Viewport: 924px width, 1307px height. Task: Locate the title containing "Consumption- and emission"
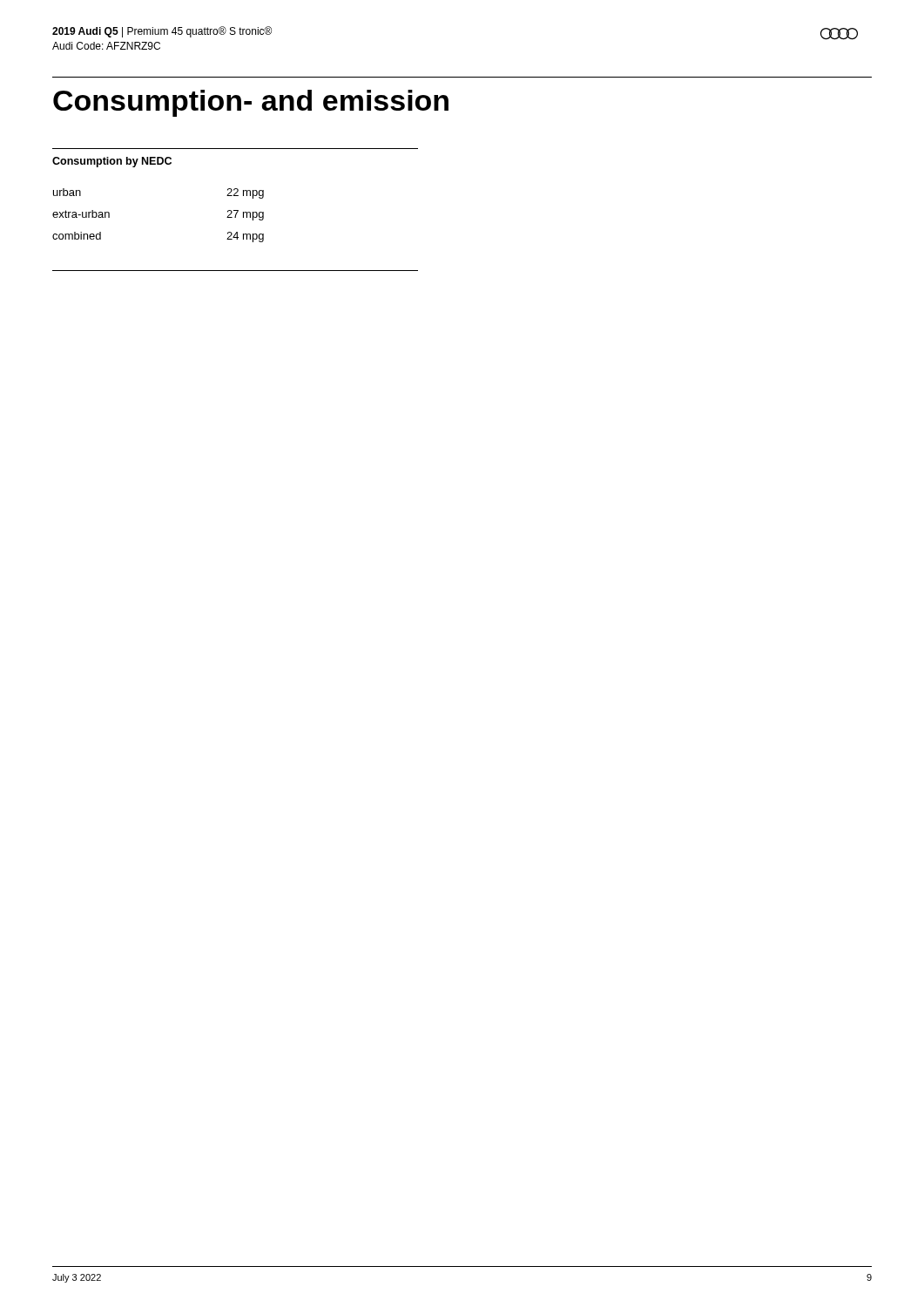click(251, 100)
